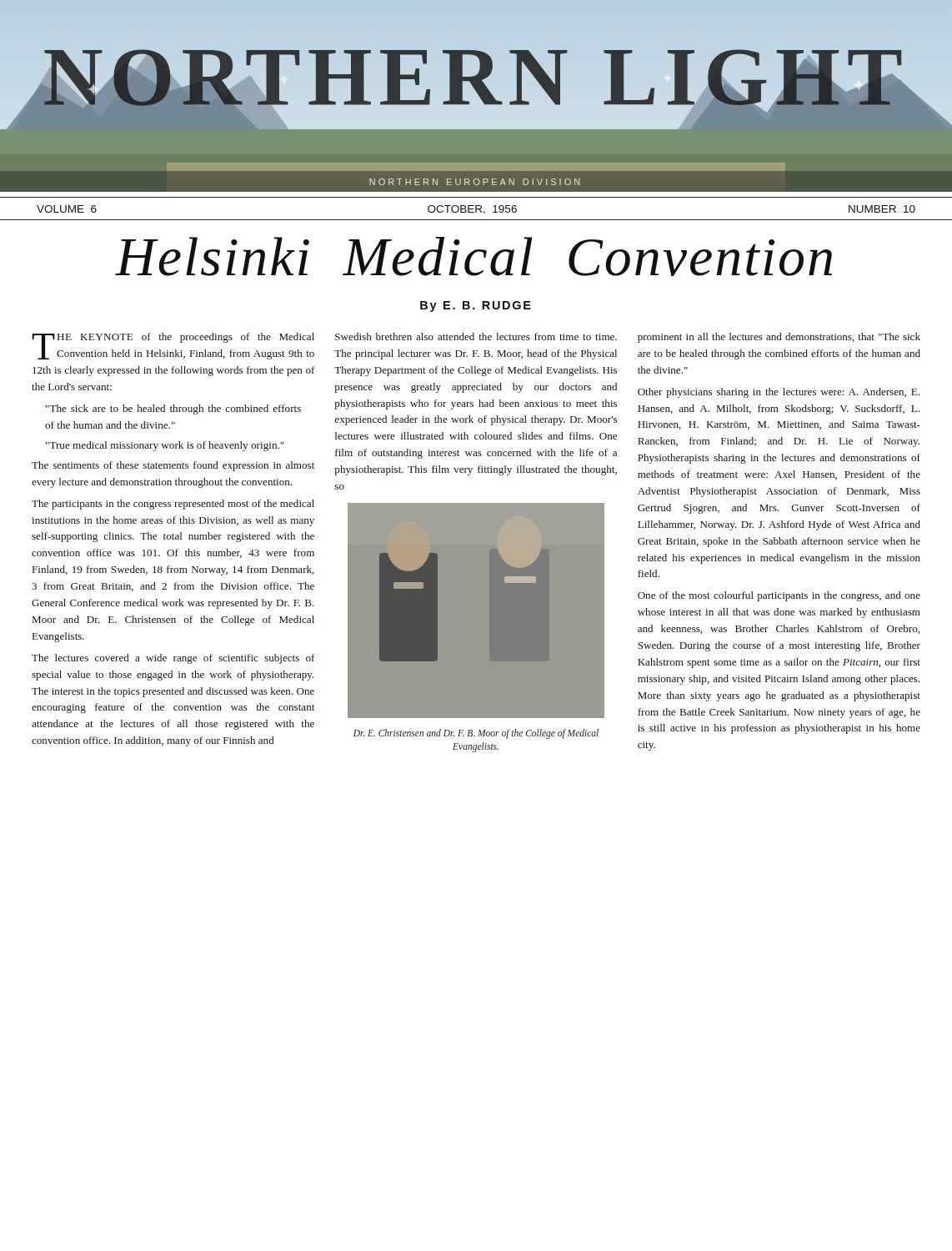Viewport: 952px width, 1251px height.
Task: Select the photo
Action: pyautogui.click(x=476, y=613)
